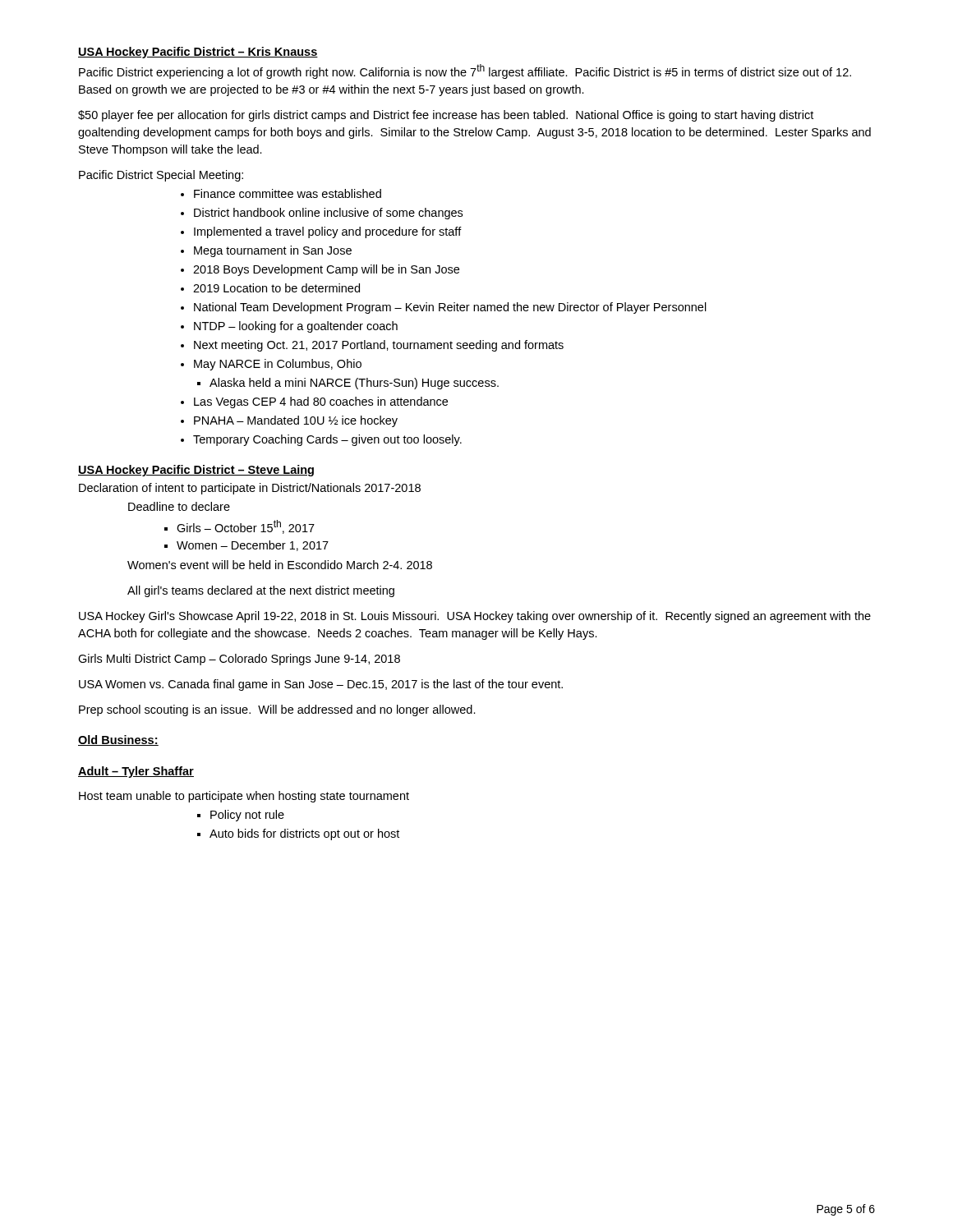Navigate to the text block starting "PNAHA – Mandated 10U ½ ice hockey"
The width and height of the screenshot is (953, 1232).
point(295,421)
